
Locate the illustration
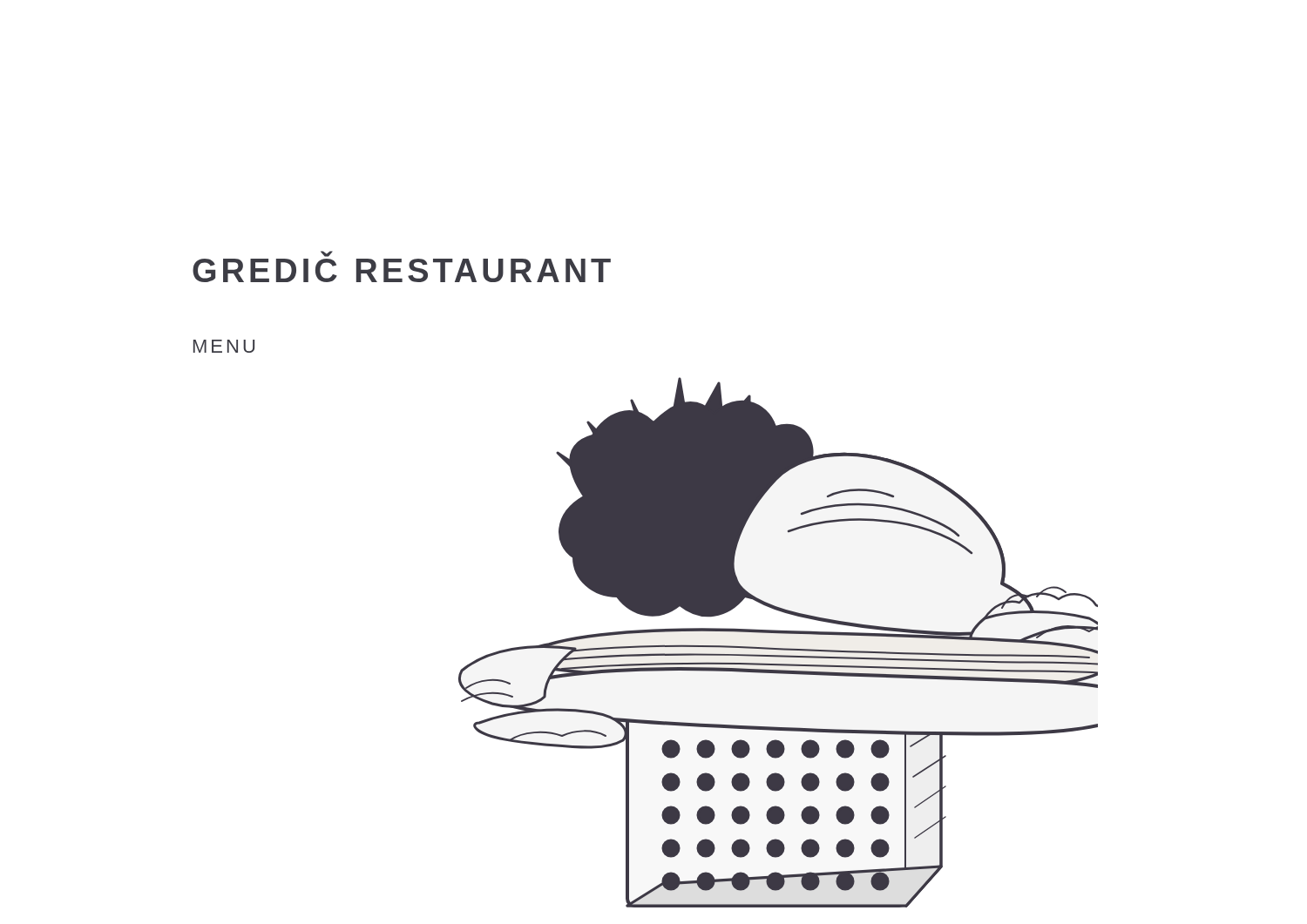click(736, 644)
